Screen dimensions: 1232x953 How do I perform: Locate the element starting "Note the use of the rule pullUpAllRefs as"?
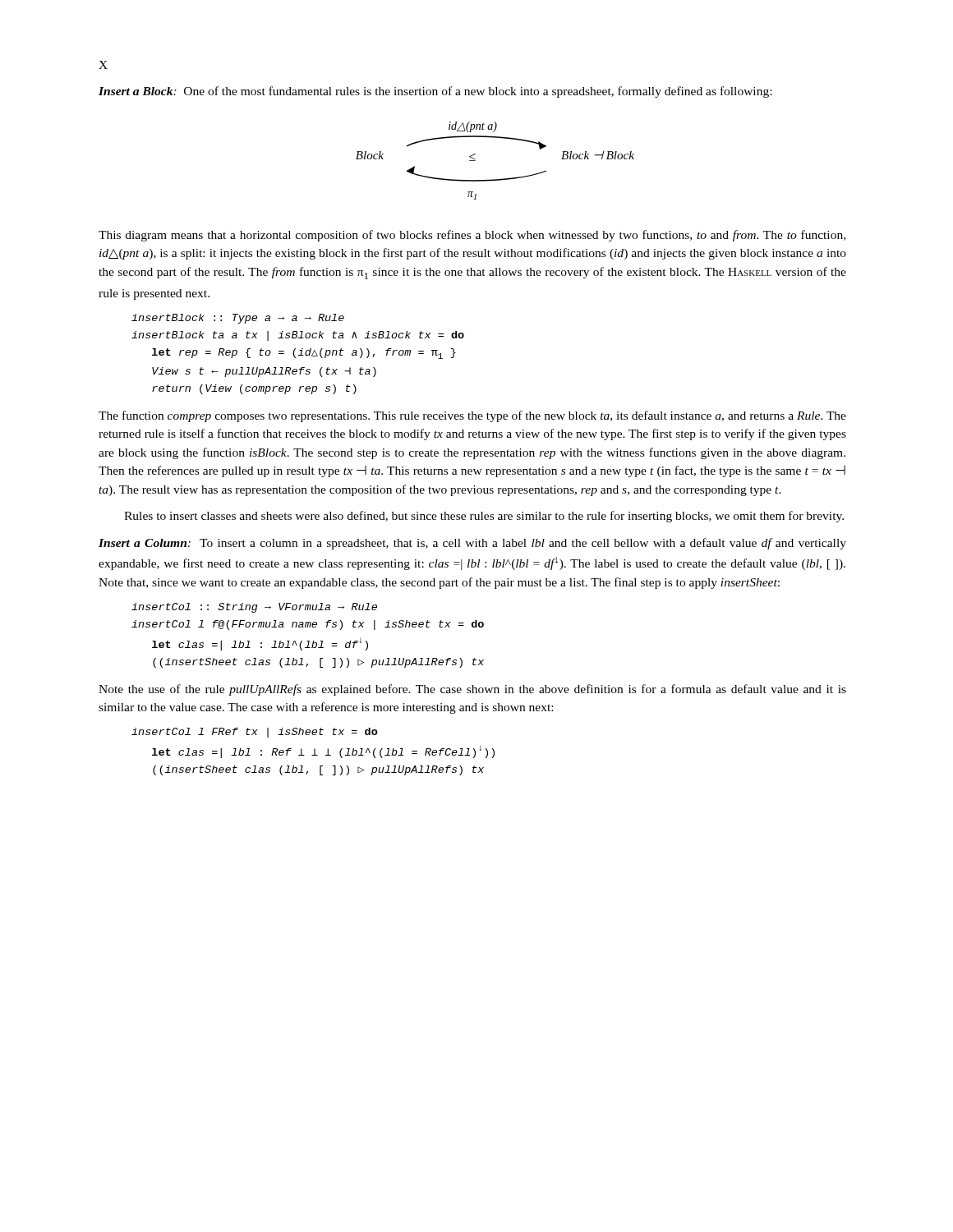[x=472, y=697]
